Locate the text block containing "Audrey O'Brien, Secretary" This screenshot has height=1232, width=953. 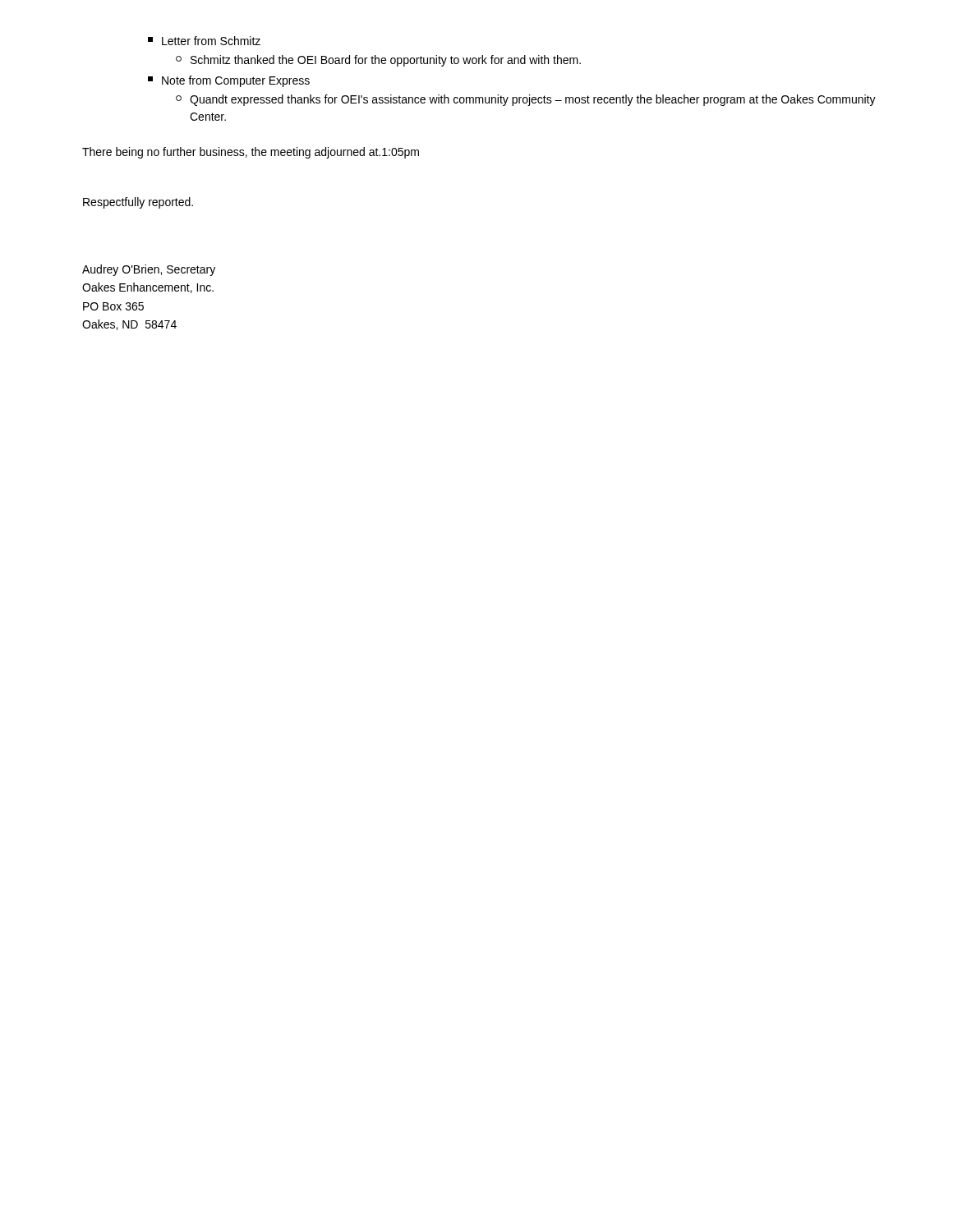click(x=149, y=297)
